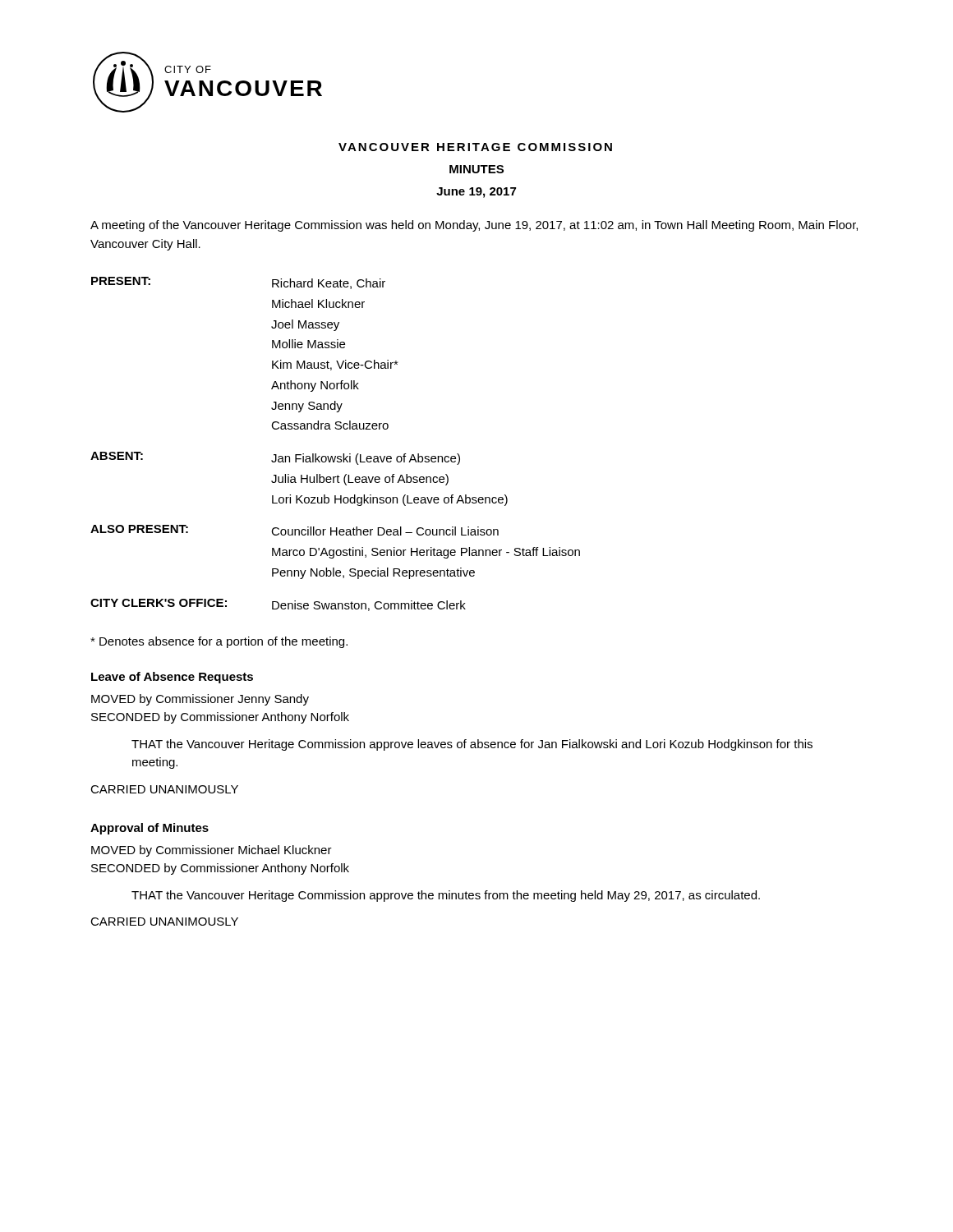Navigate to the passage starting "MOVED by Commissioner Michael"

[x=220, y=859]
